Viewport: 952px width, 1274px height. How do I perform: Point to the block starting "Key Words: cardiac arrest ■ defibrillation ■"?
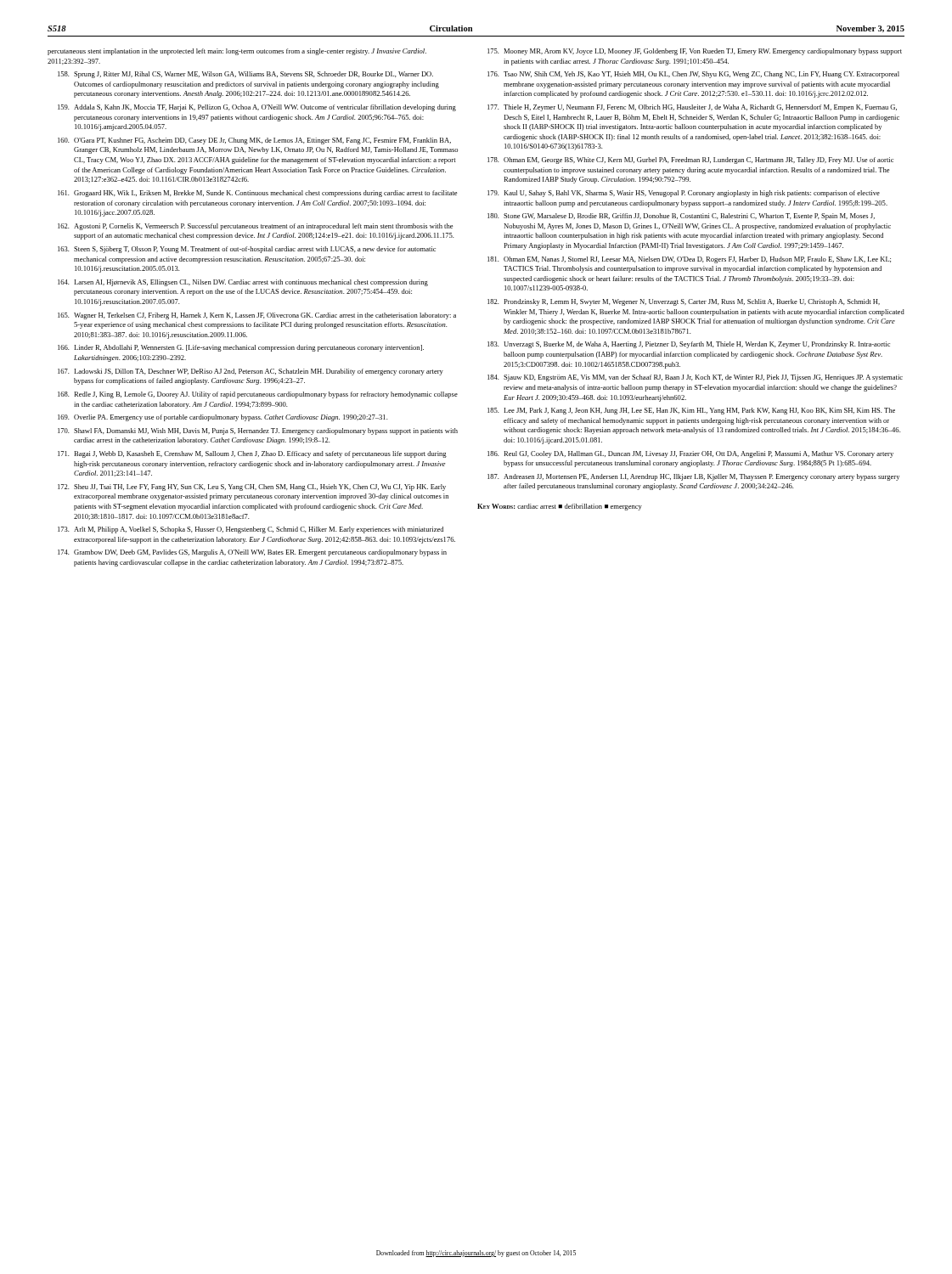(x=560, y=506)
